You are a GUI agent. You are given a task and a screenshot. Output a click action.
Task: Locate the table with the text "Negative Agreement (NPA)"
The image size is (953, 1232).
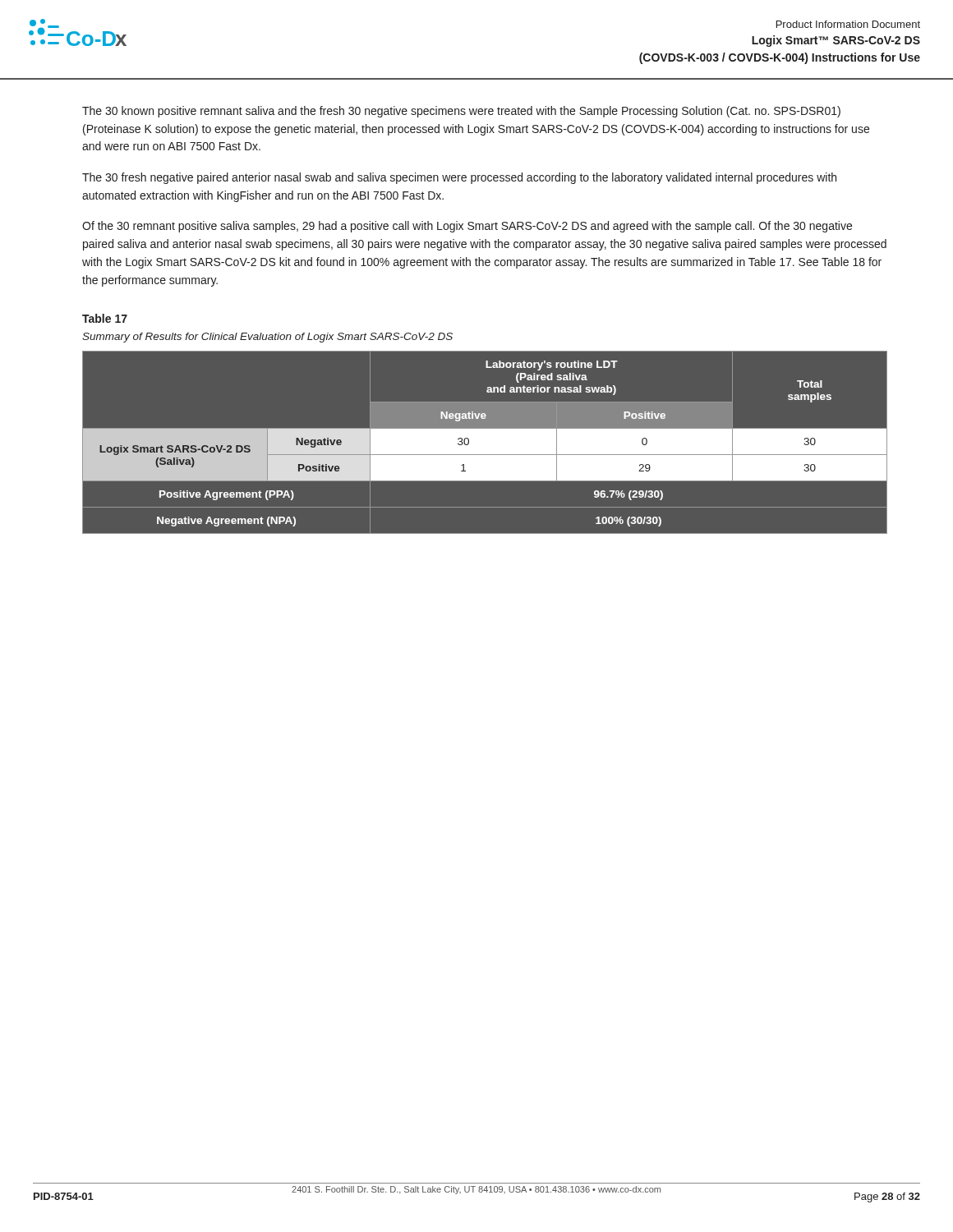pos(485,442)
